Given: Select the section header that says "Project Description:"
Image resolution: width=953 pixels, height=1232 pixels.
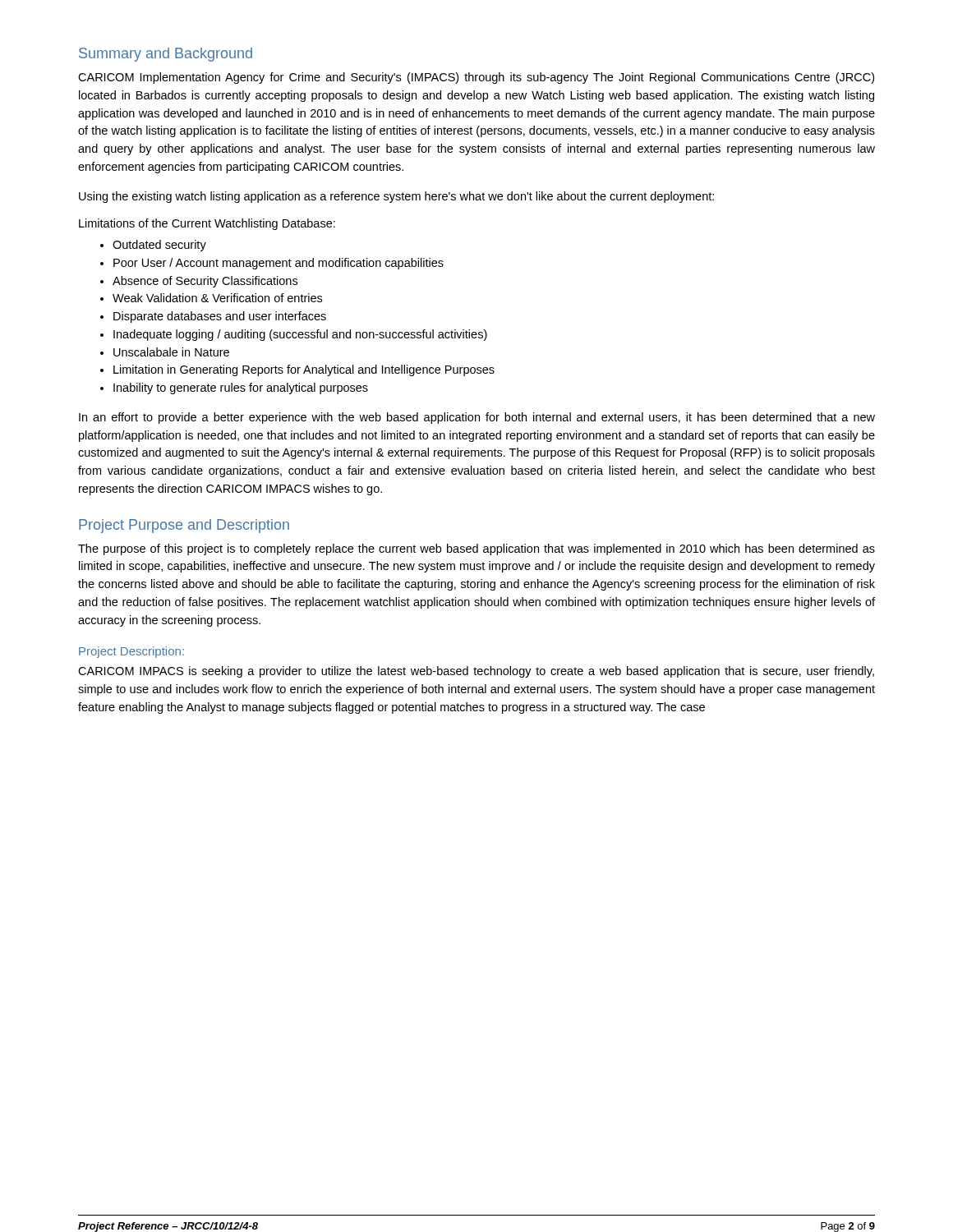Looking at the screenshot, I should [131, 652].
